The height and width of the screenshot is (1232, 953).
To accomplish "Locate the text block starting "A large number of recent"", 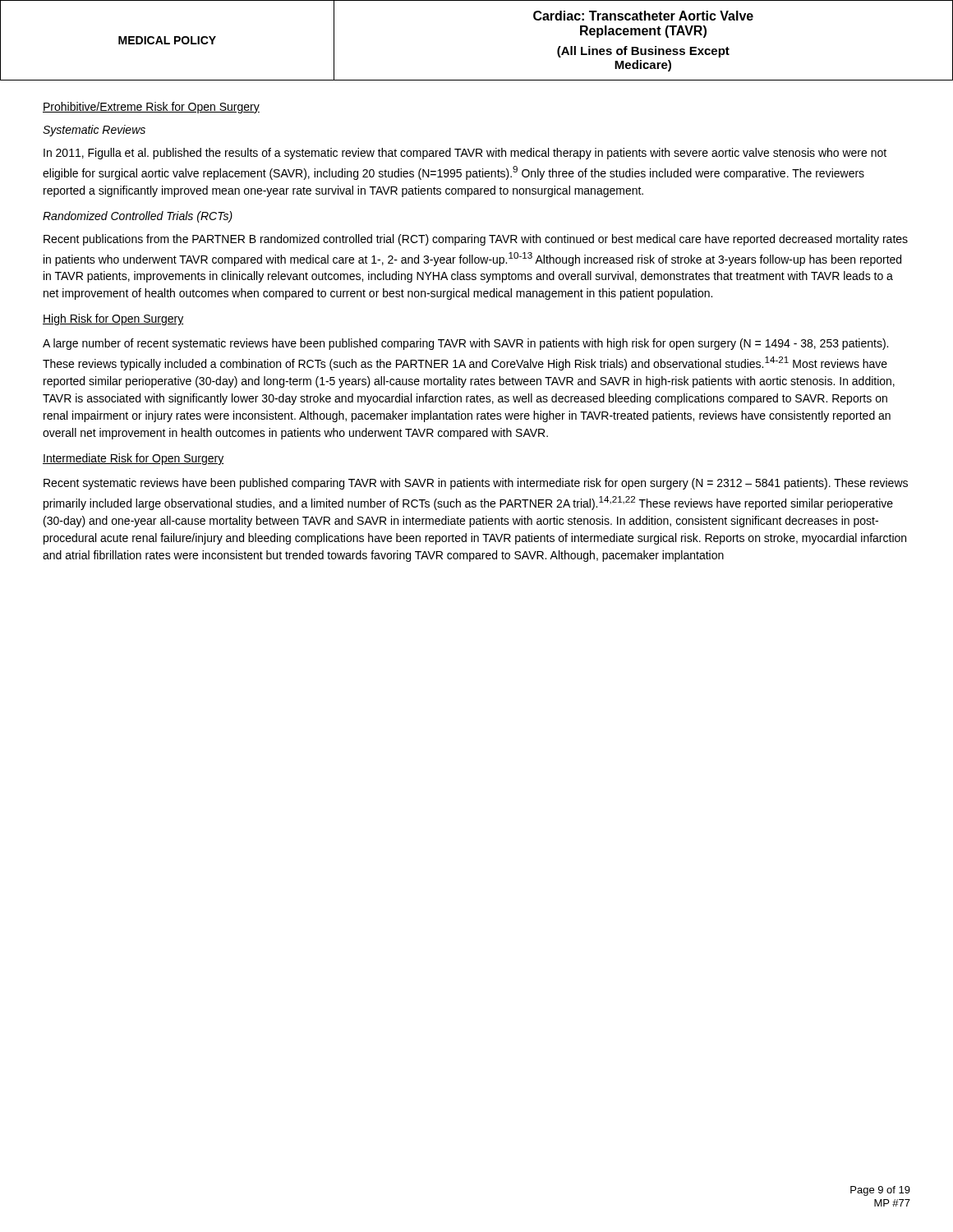I will pyautogui.click(x=476, y=389).
